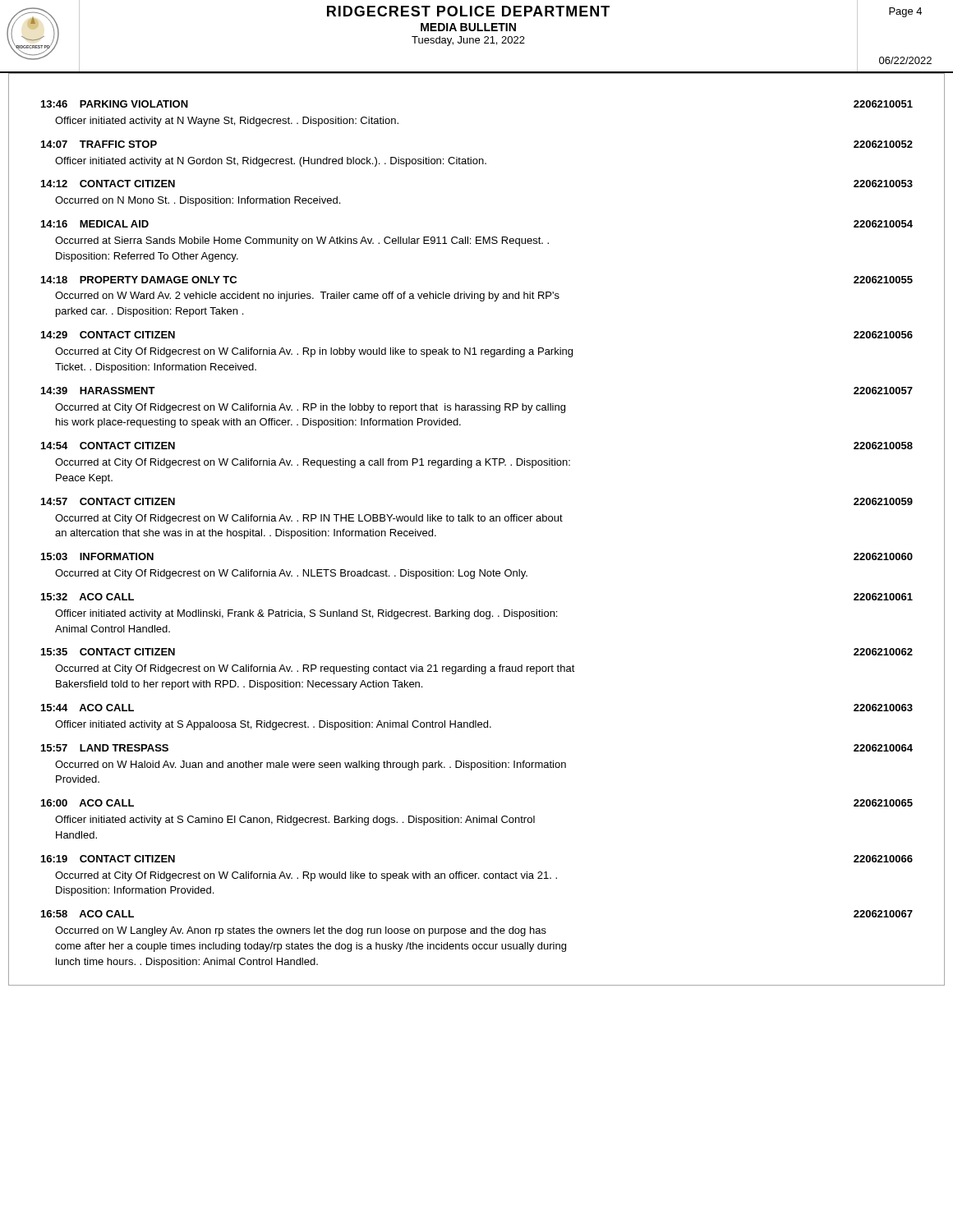Find the list item containing "14:16 MEDICAL AID"
Screen dimensions: 1232x953
476,240
